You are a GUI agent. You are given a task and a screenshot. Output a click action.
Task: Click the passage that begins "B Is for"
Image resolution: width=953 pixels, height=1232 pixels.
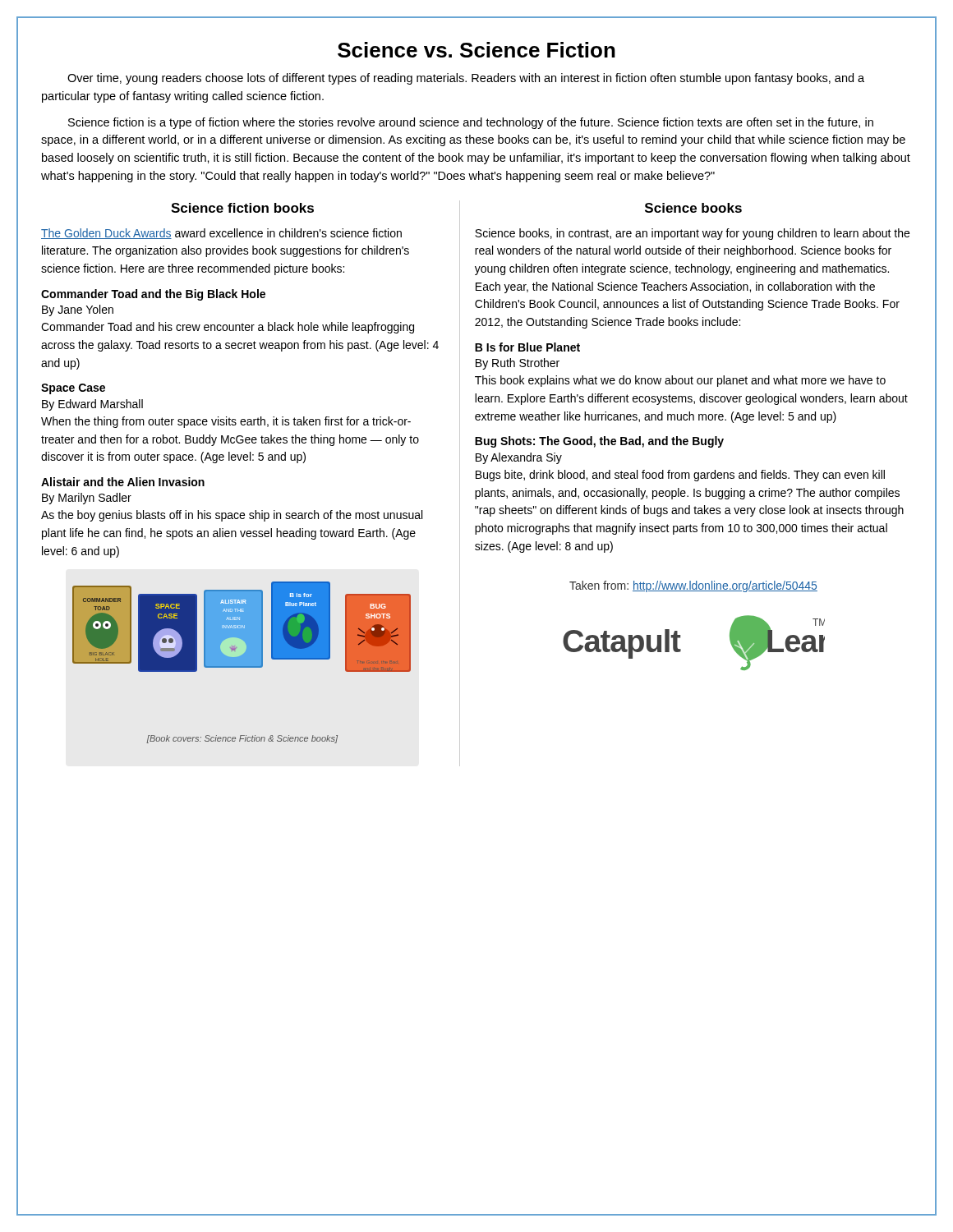coord(693,383)
